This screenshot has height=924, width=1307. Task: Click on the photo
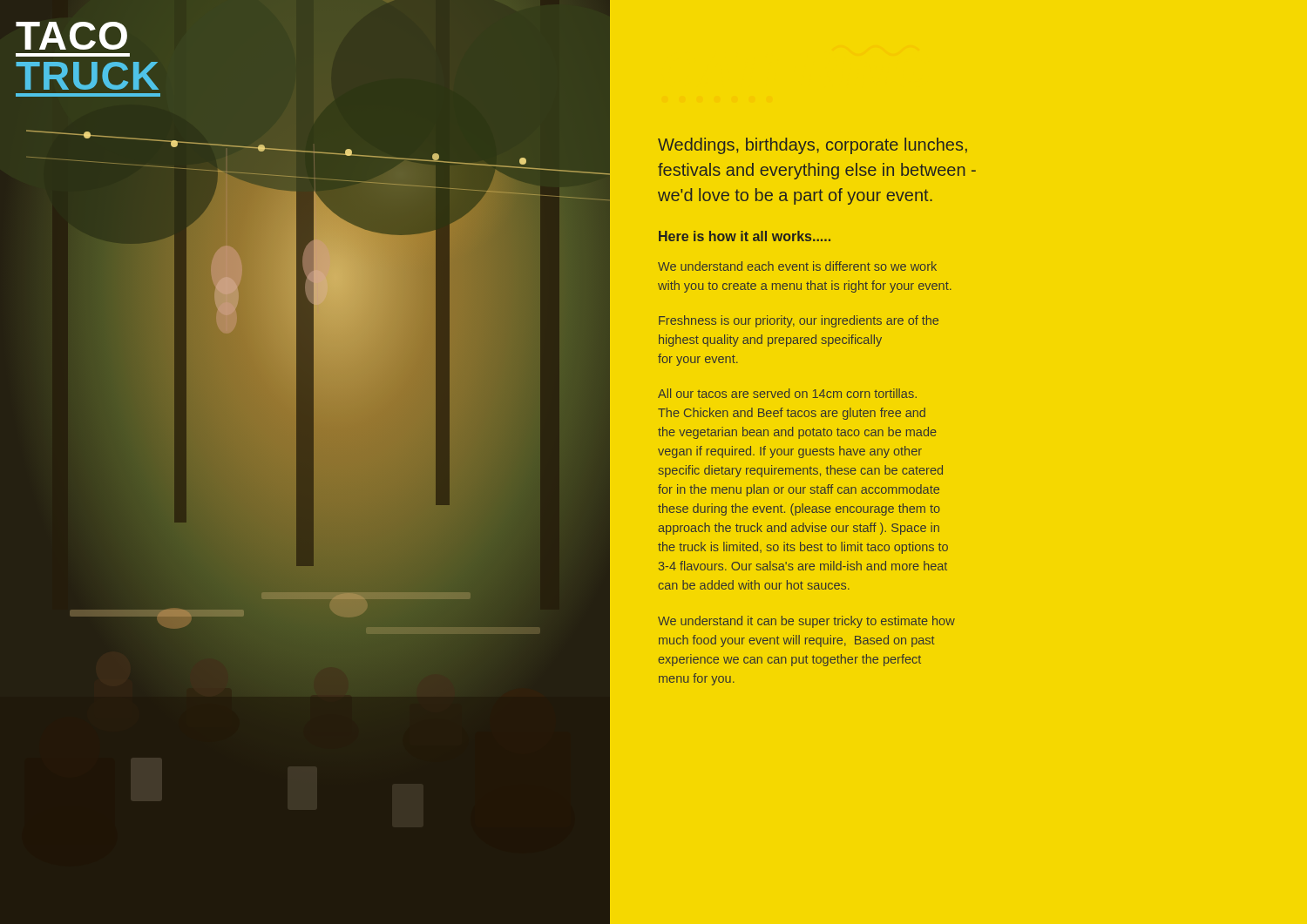tap(305, 462)
